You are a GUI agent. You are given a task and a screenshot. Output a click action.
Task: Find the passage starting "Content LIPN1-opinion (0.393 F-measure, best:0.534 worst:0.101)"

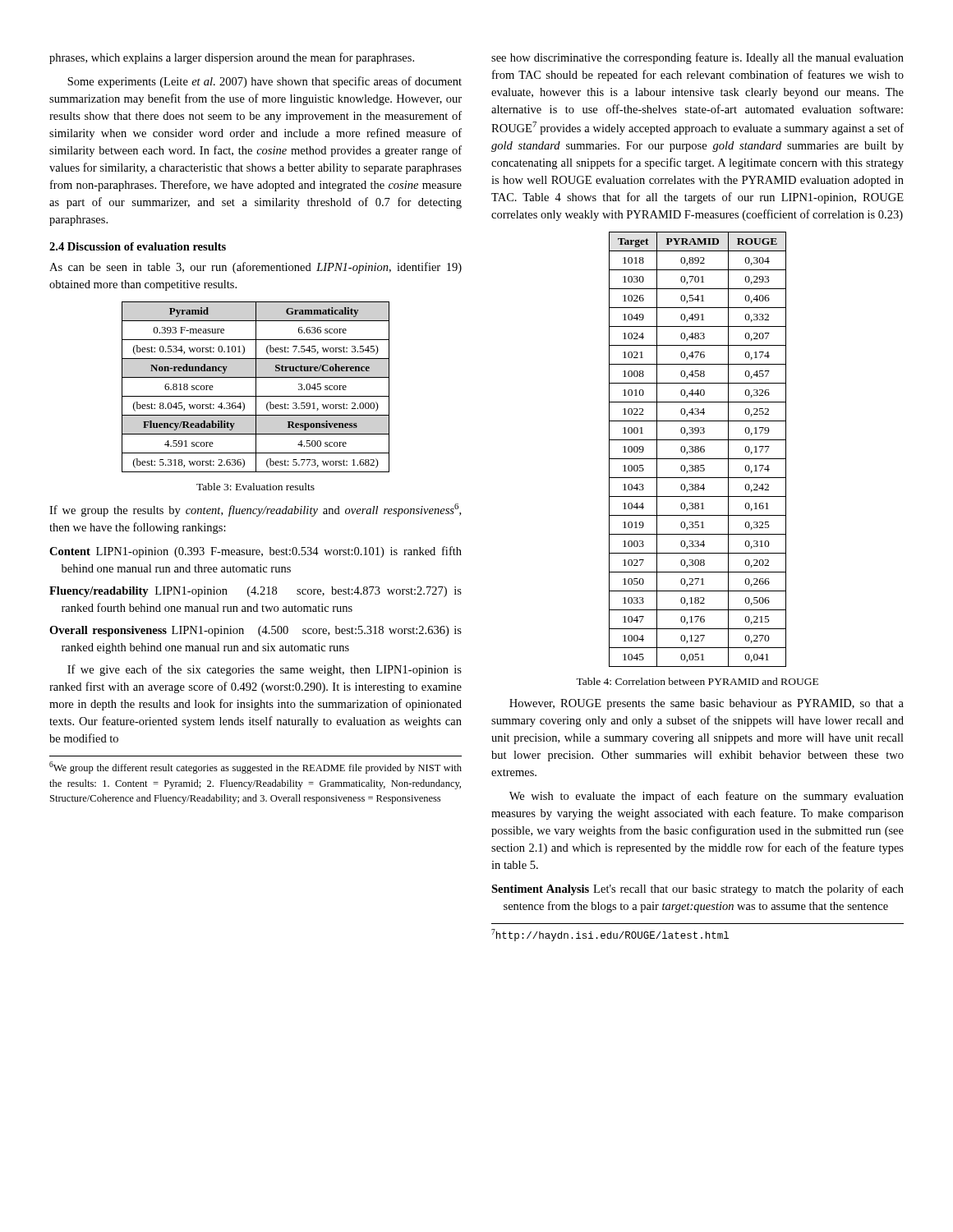coord(255,560)
